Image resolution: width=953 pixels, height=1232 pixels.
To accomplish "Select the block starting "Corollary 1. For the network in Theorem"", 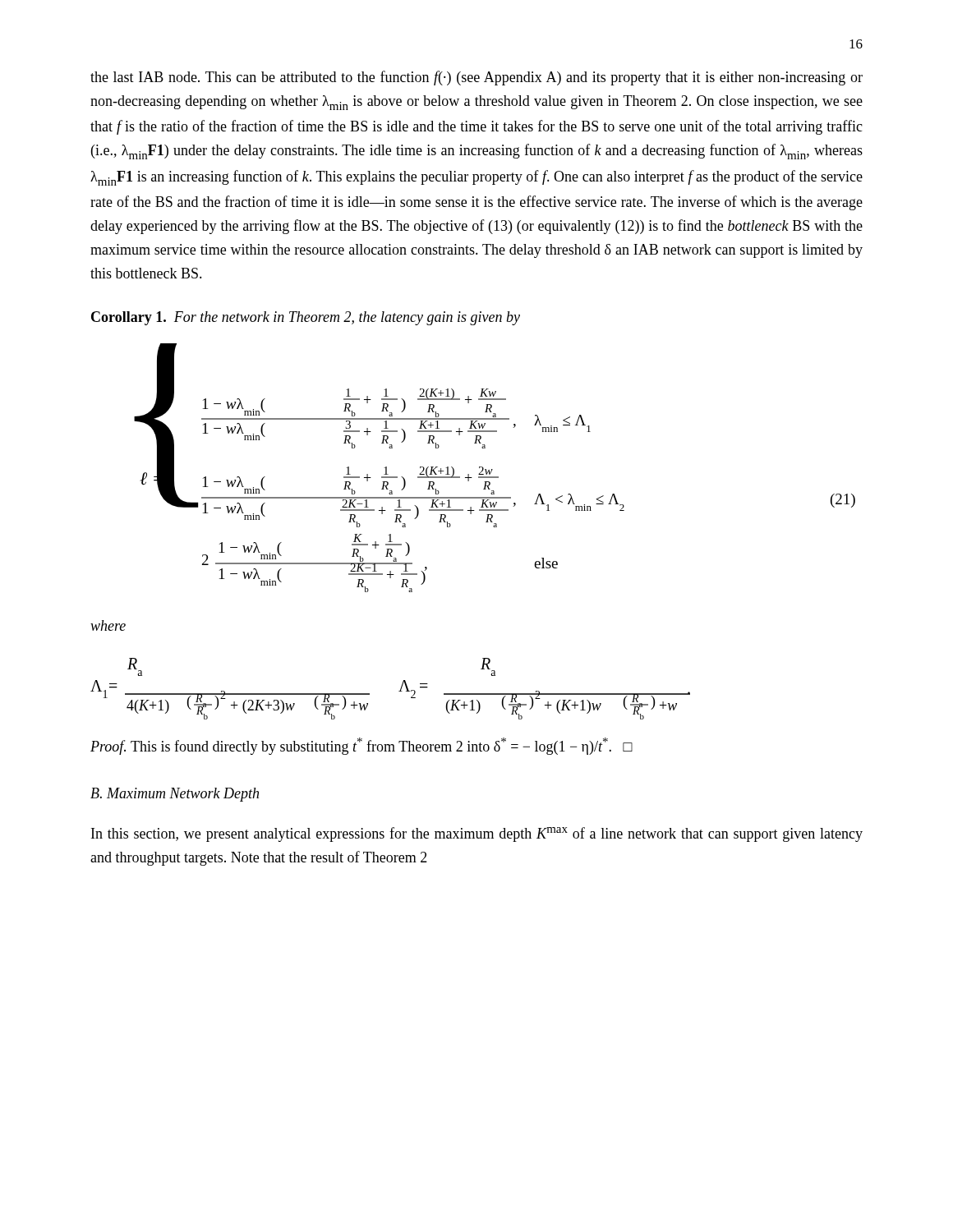I will tap(305, 317).
